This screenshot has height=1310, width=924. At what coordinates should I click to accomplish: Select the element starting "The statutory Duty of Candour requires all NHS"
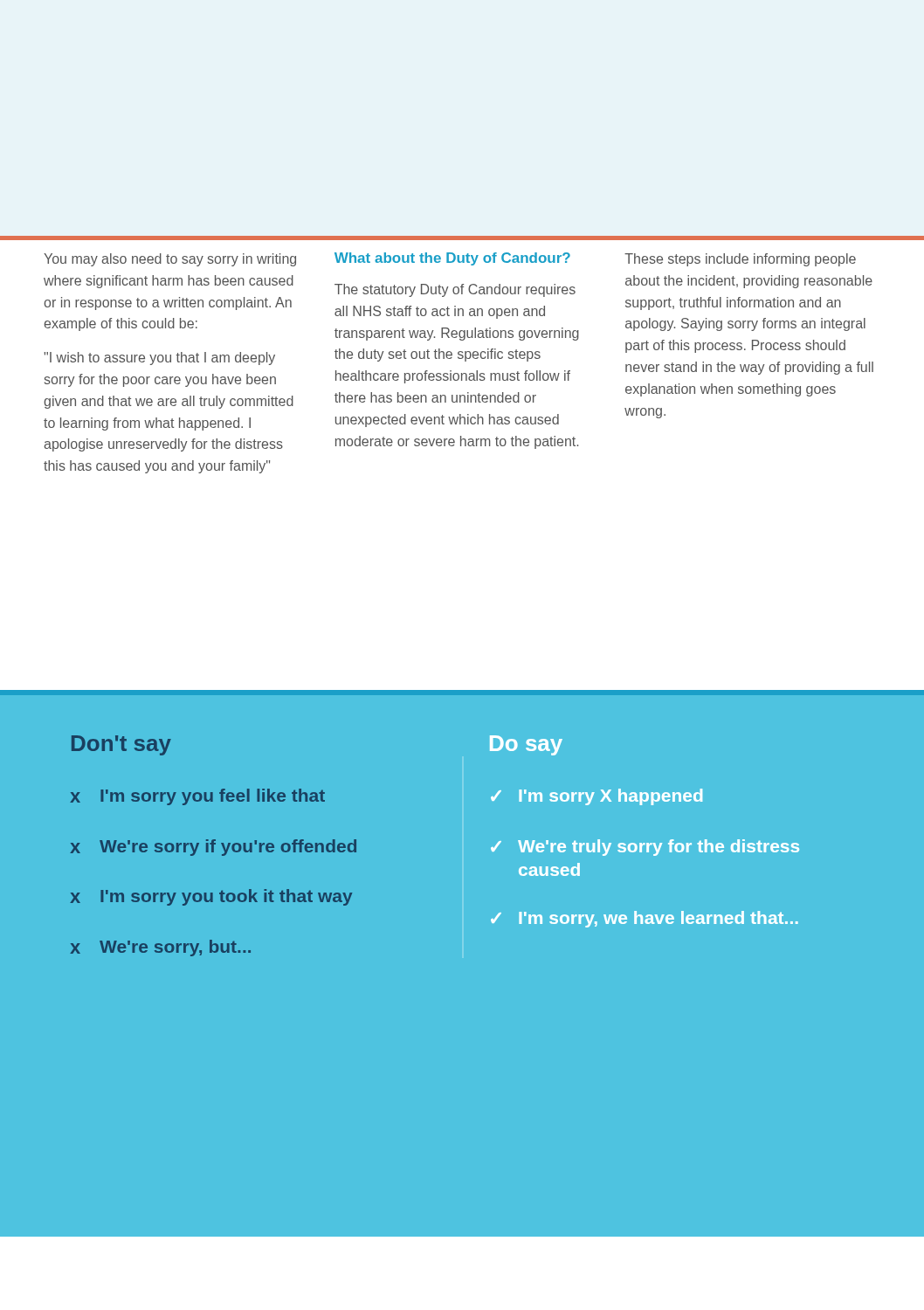click(x=462, y=366)
